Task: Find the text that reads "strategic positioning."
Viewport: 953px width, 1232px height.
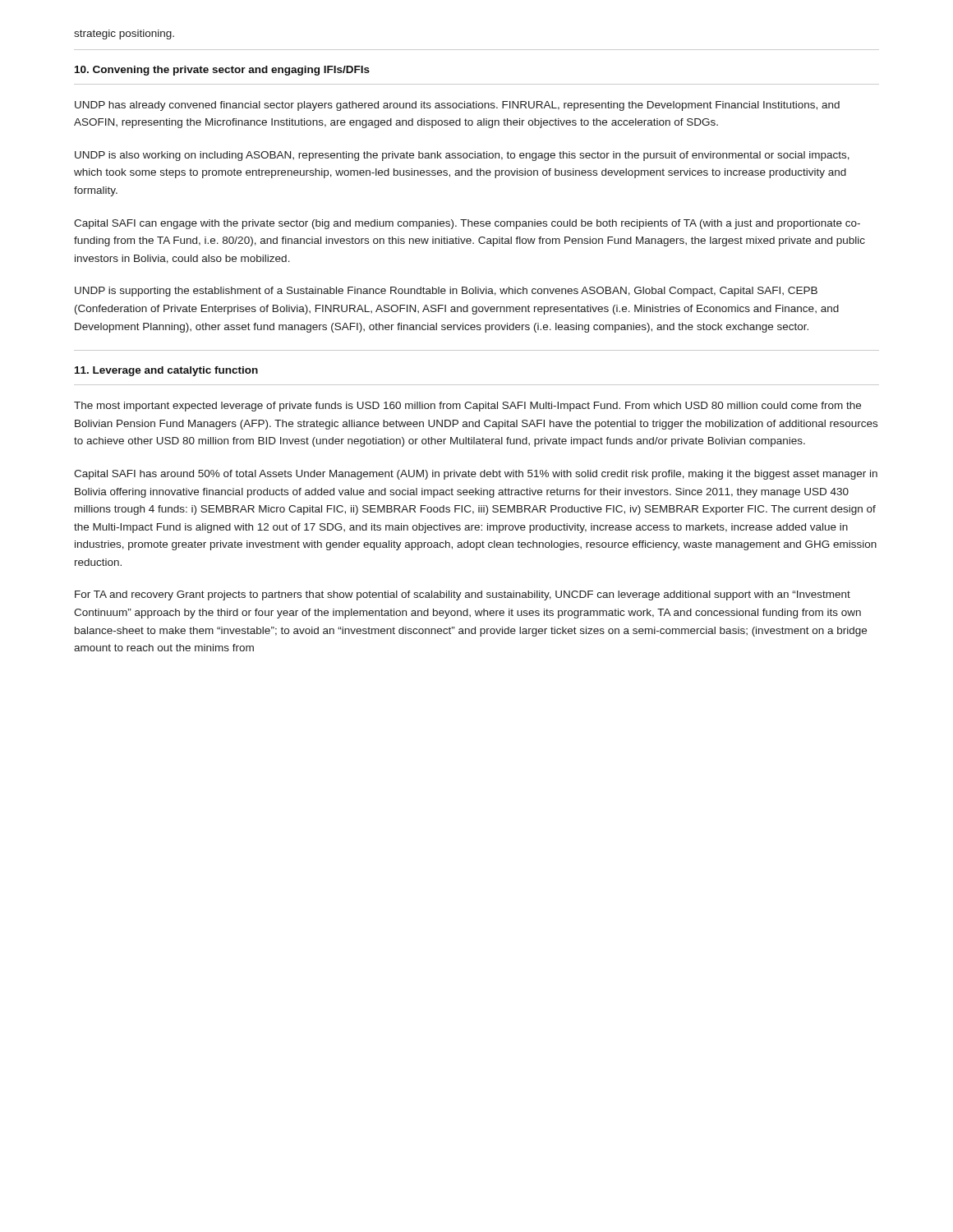Action: coord(125,33)
